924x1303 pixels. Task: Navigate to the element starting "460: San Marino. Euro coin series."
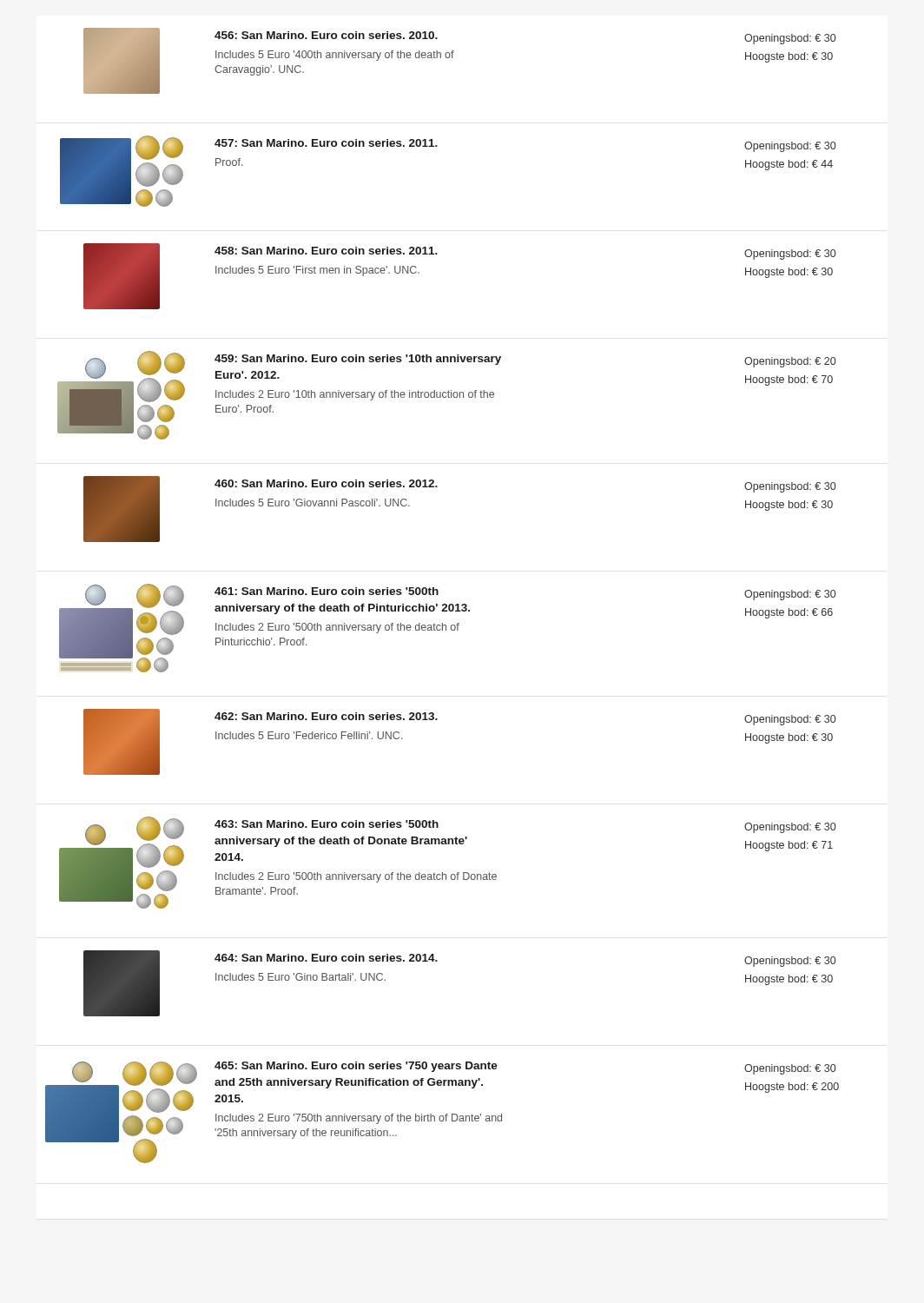click(x=462, y=509)
